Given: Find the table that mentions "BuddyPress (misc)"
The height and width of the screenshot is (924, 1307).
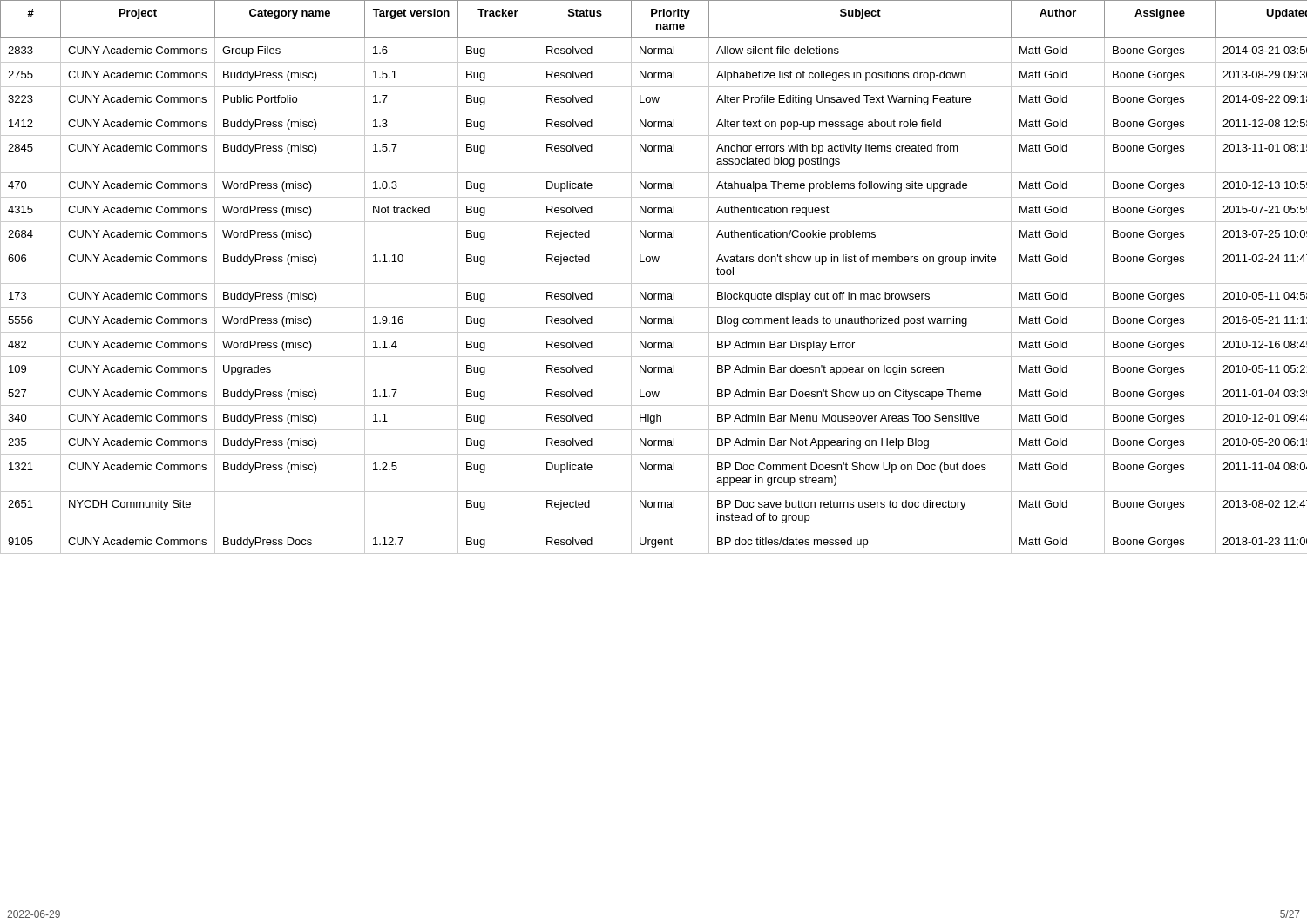Looking at the screenshot, I should coord(654,277).
